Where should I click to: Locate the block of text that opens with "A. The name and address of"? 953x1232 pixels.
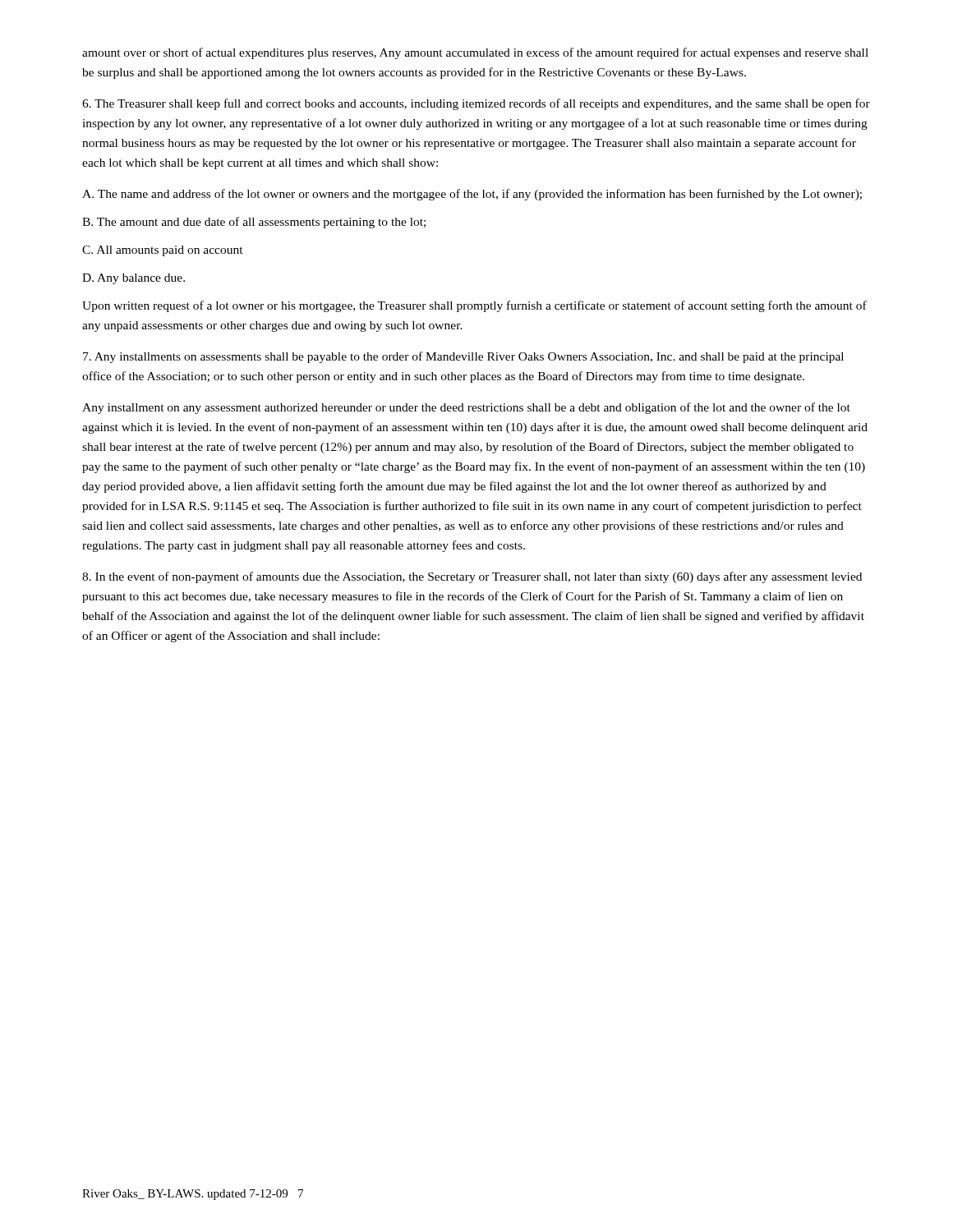pyautogui.click(x=472, y=193)
